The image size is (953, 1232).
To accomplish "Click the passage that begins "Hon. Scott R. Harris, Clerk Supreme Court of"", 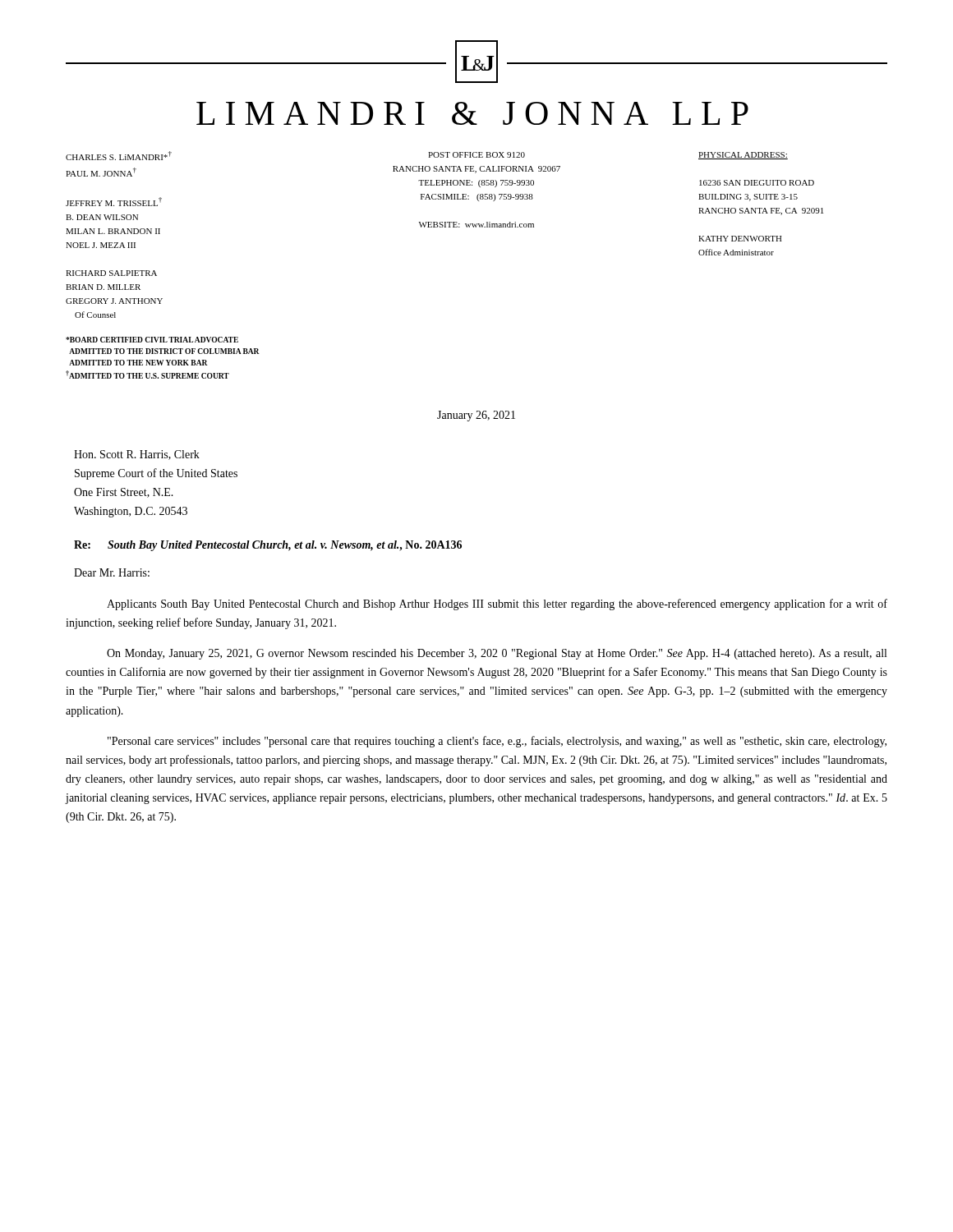I will (156, 483).
